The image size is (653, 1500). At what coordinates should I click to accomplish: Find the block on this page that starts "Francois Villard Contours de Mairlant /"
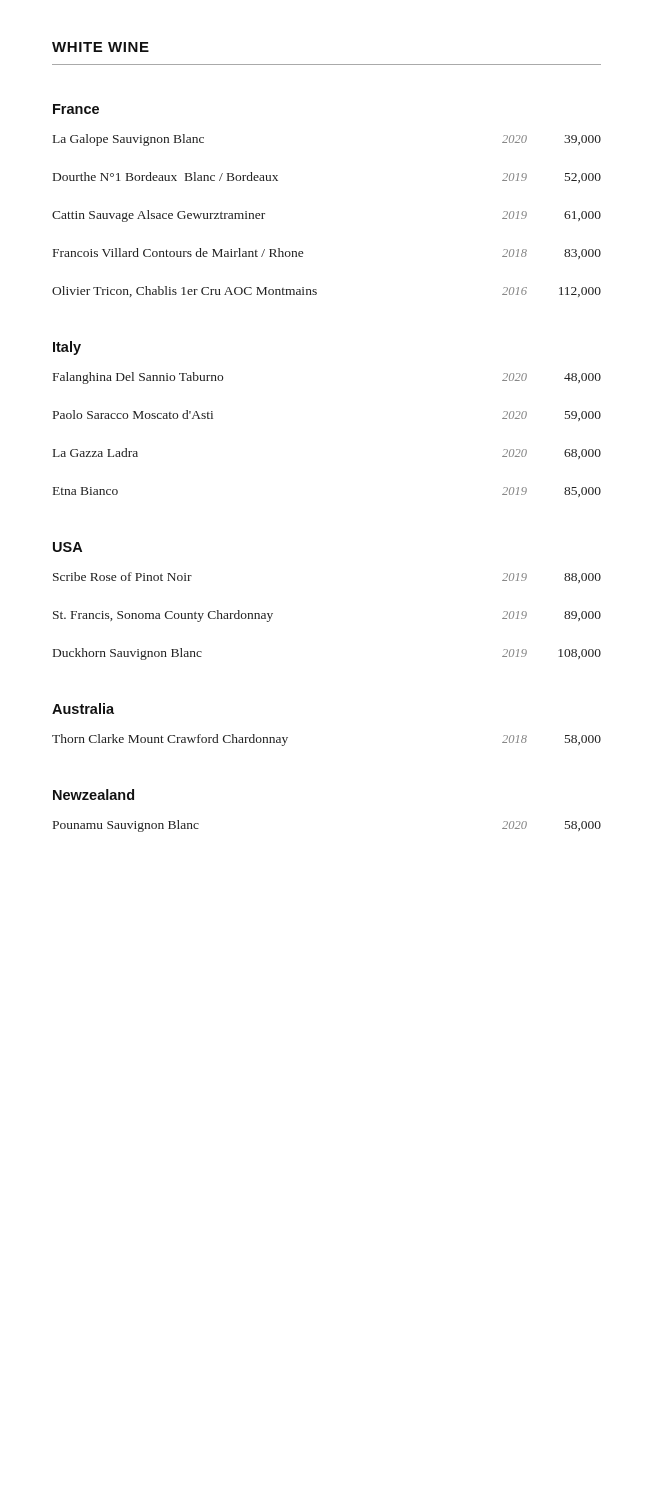178,254
